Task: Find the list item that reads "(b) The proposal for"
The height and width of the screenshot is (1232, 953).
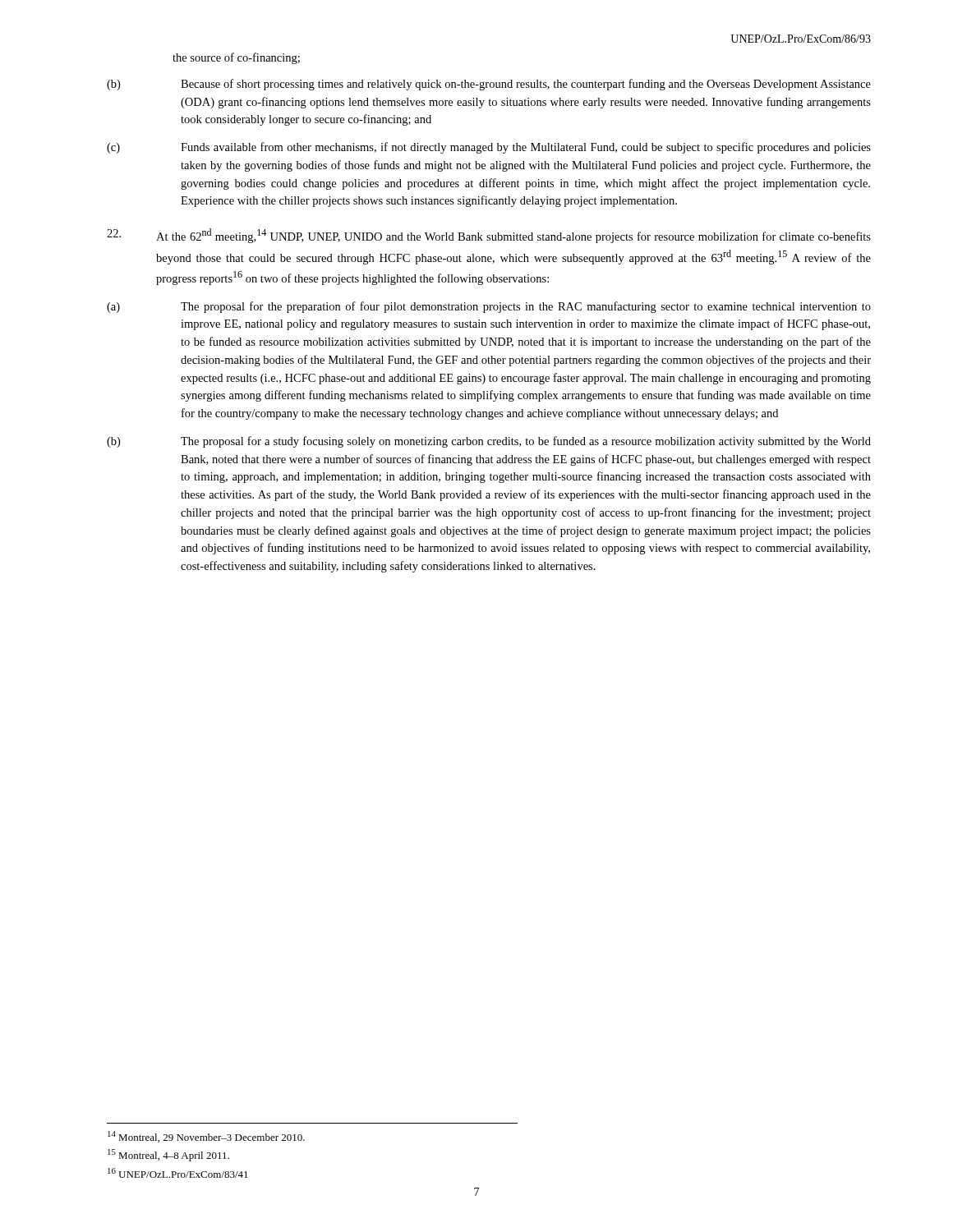Action: (x=489, y=504)
